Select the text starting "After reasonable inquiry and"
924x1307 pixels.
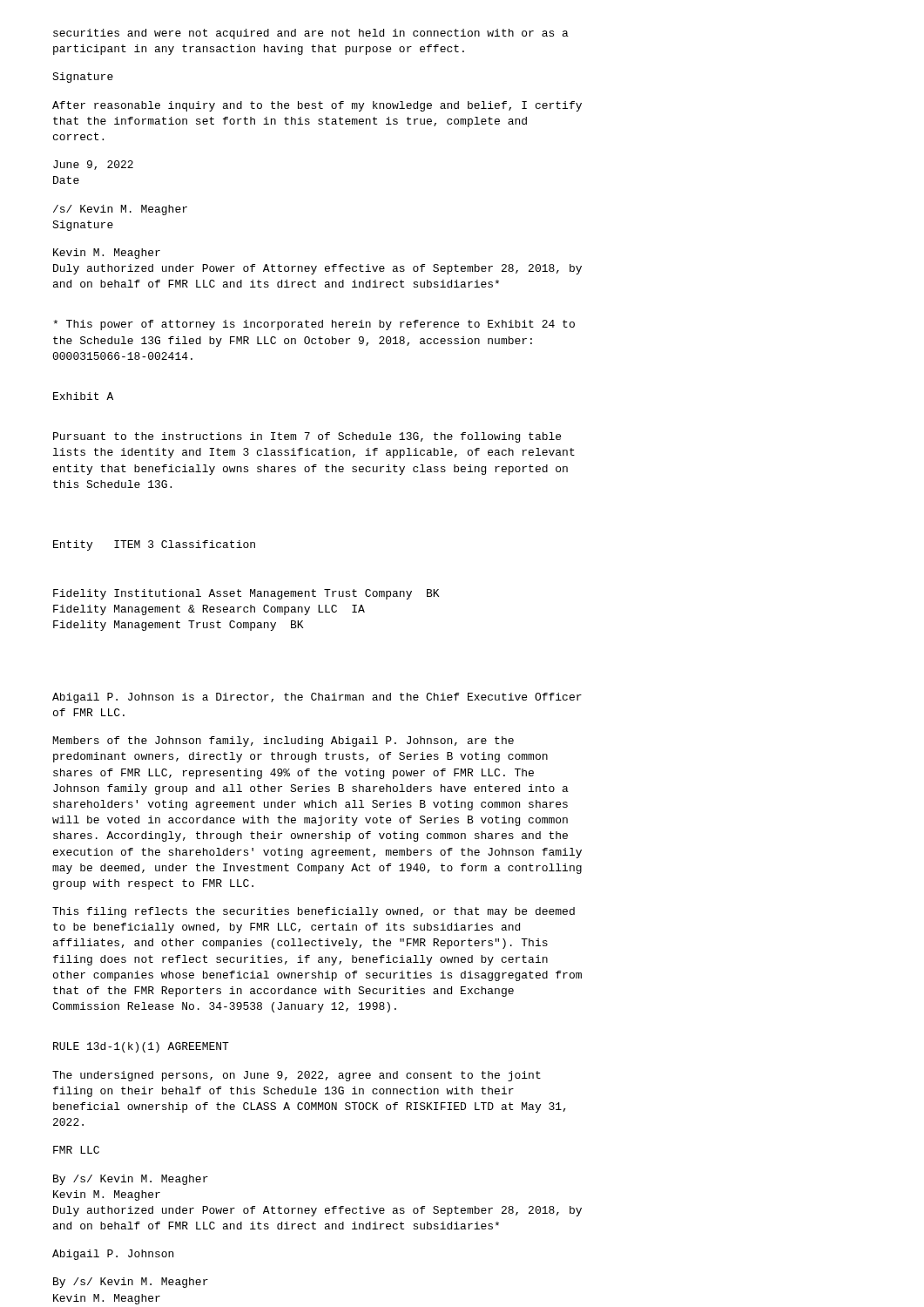317,121
